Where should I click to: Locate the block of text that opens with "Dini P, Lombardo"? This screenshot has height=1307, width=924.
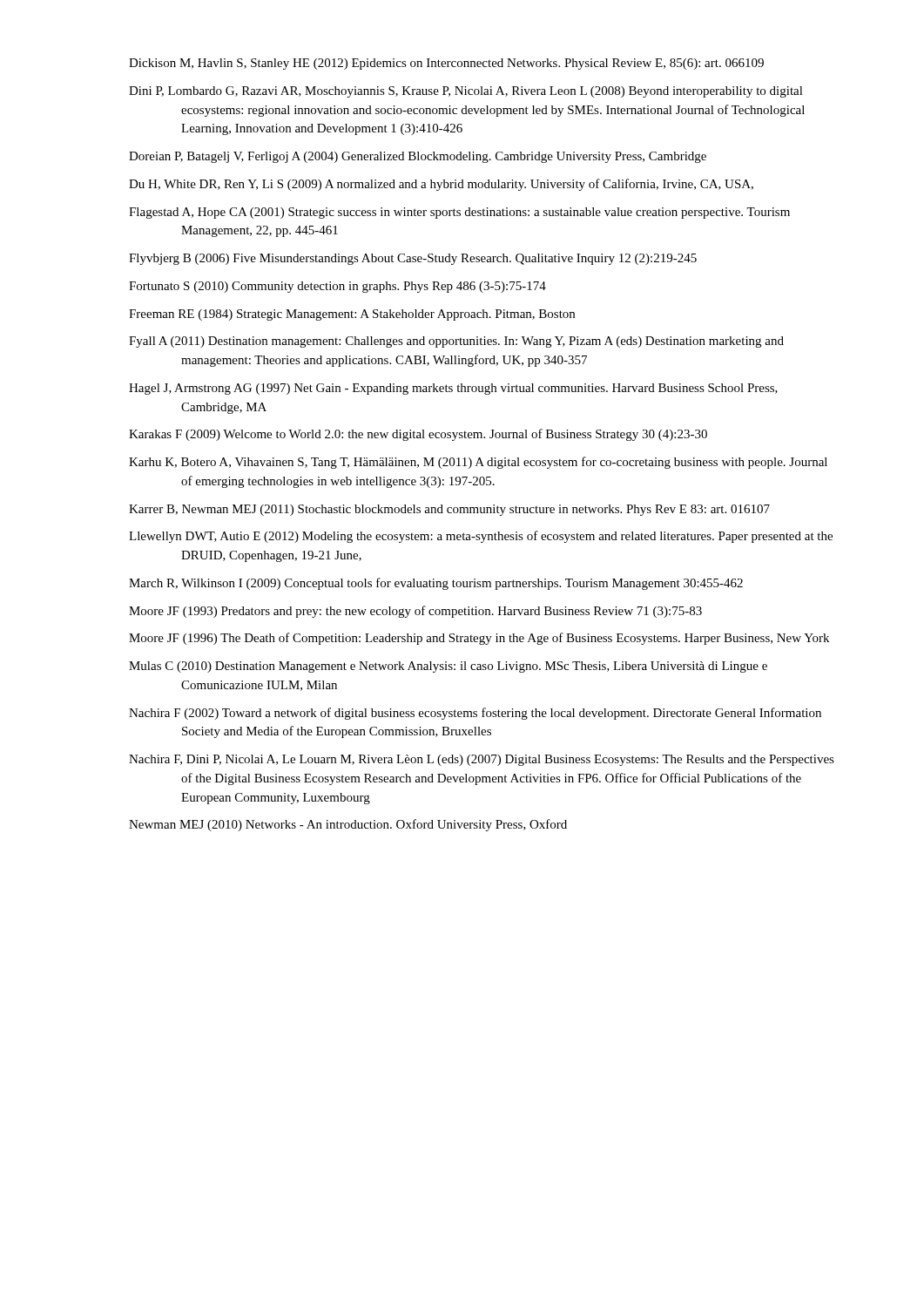click(482, 110)
